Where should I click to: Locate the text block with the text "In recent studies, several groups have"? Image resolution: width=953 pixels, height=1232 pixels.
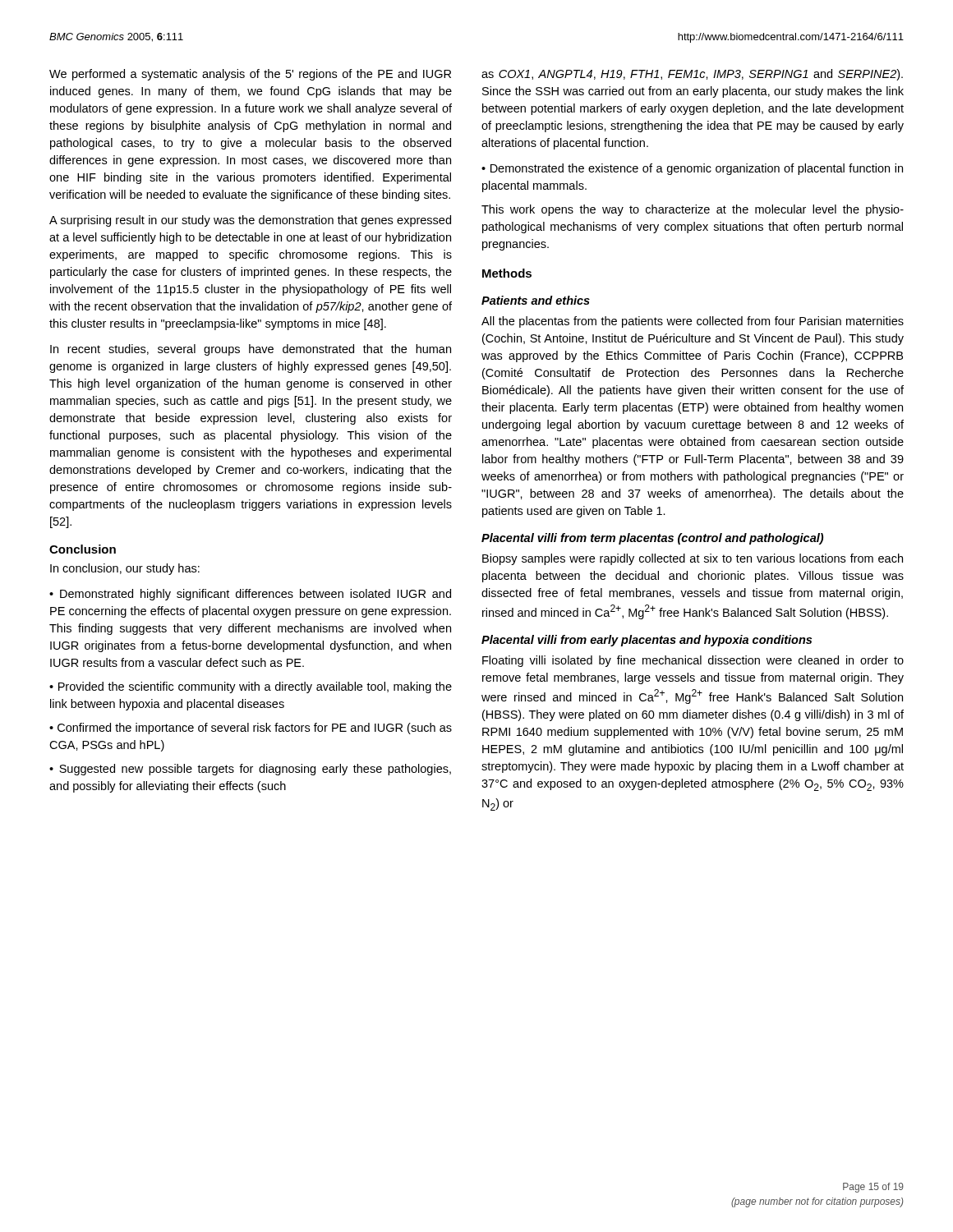tap(251, 436)
